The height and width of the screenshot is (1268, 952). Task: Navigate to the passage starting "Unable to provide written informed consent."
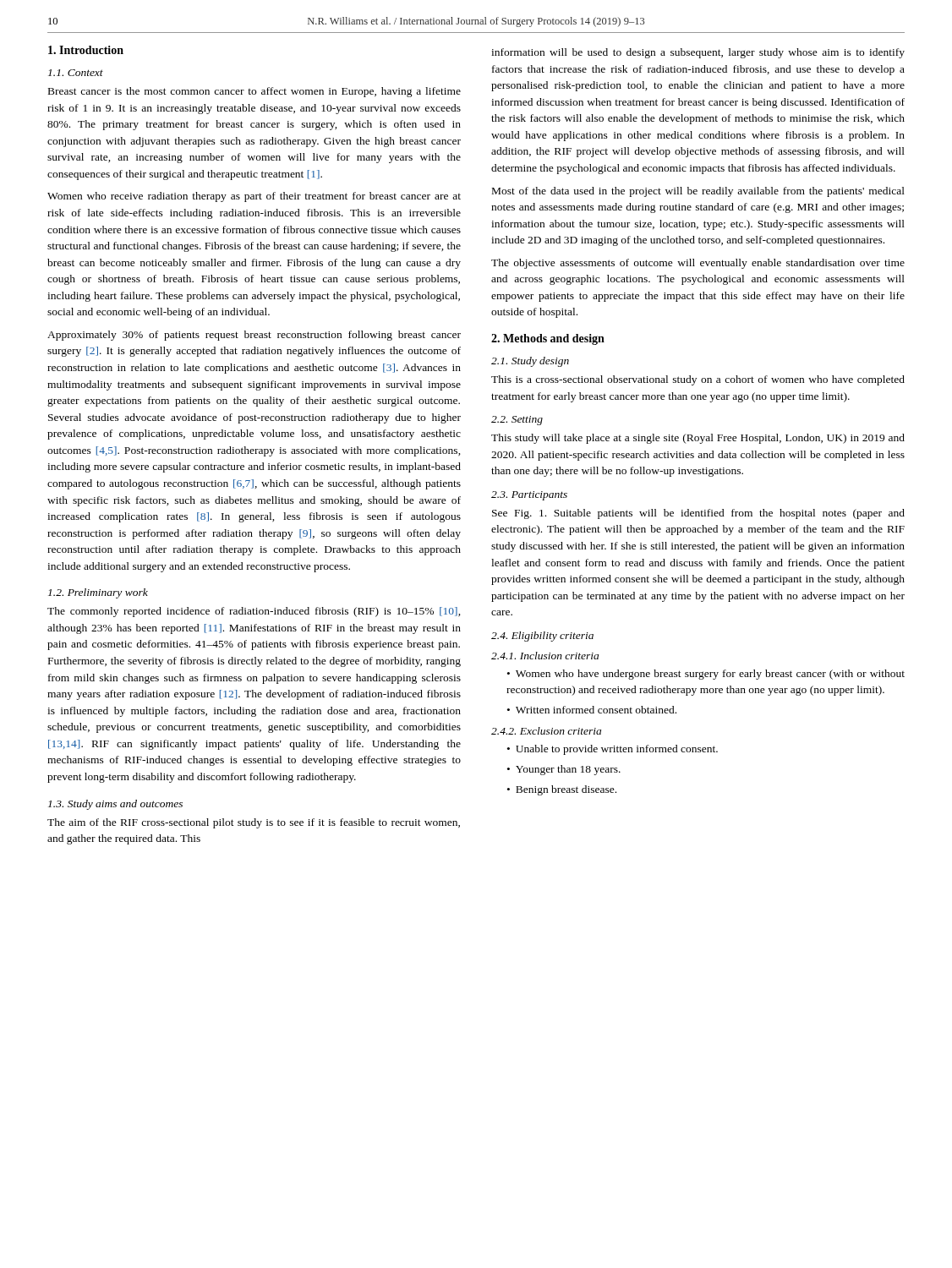(x=613, y=750)
